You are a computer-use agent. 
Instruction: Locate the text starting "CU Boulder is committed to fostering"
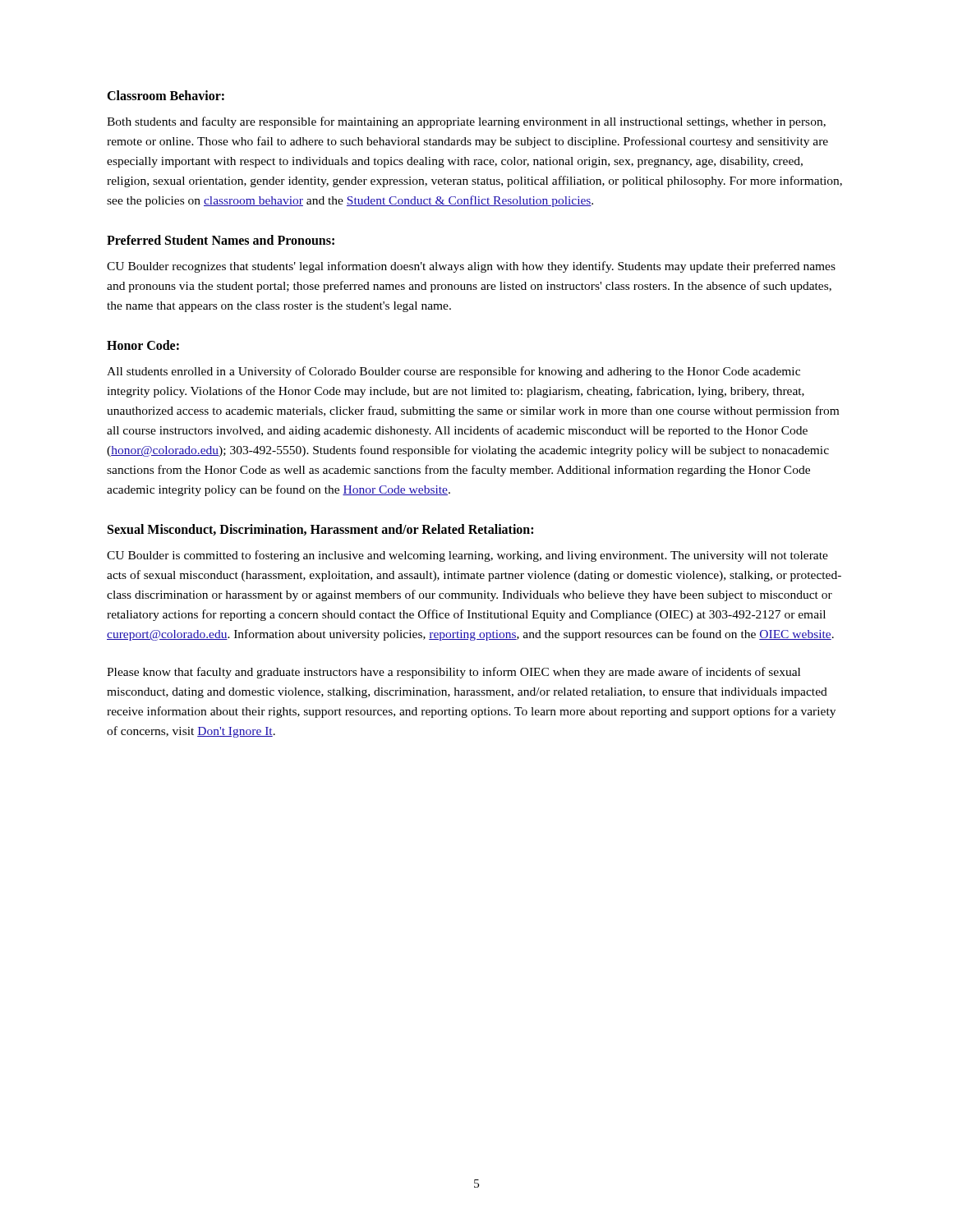(474, 594)
